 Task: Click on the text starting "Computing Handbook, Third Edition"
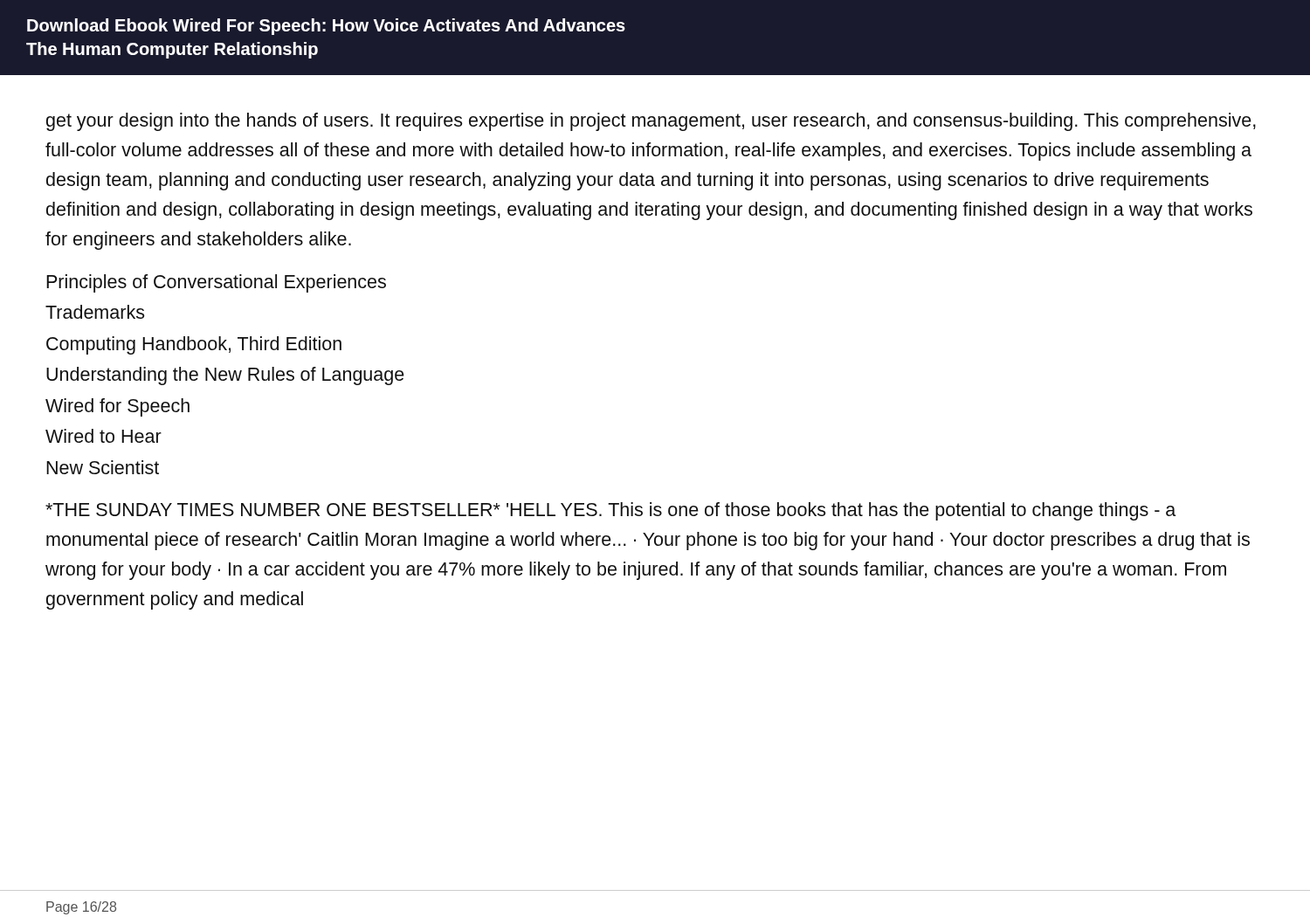194,344
